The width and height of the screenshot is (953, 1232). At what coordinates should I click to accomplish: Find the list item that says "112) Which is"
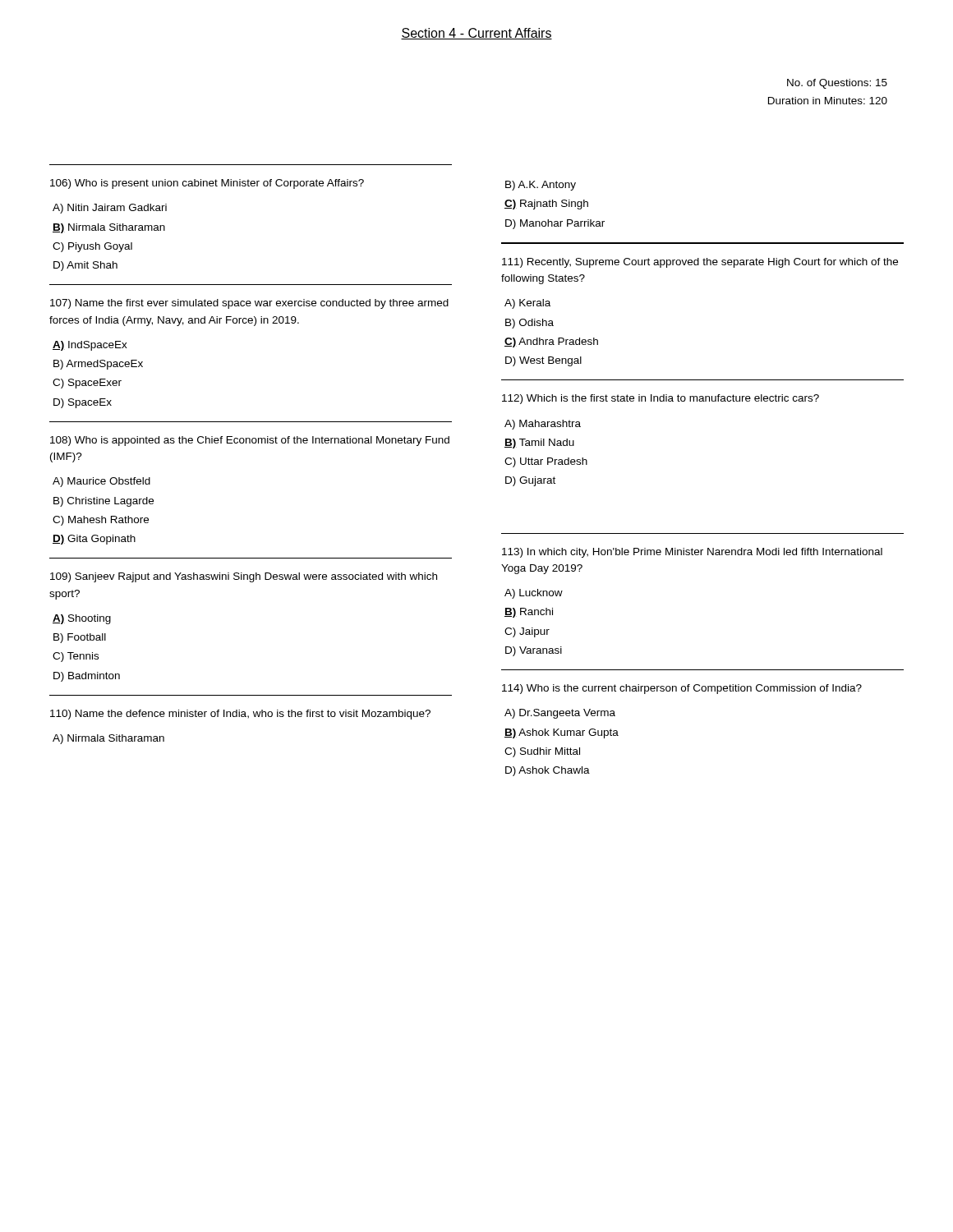661,399
